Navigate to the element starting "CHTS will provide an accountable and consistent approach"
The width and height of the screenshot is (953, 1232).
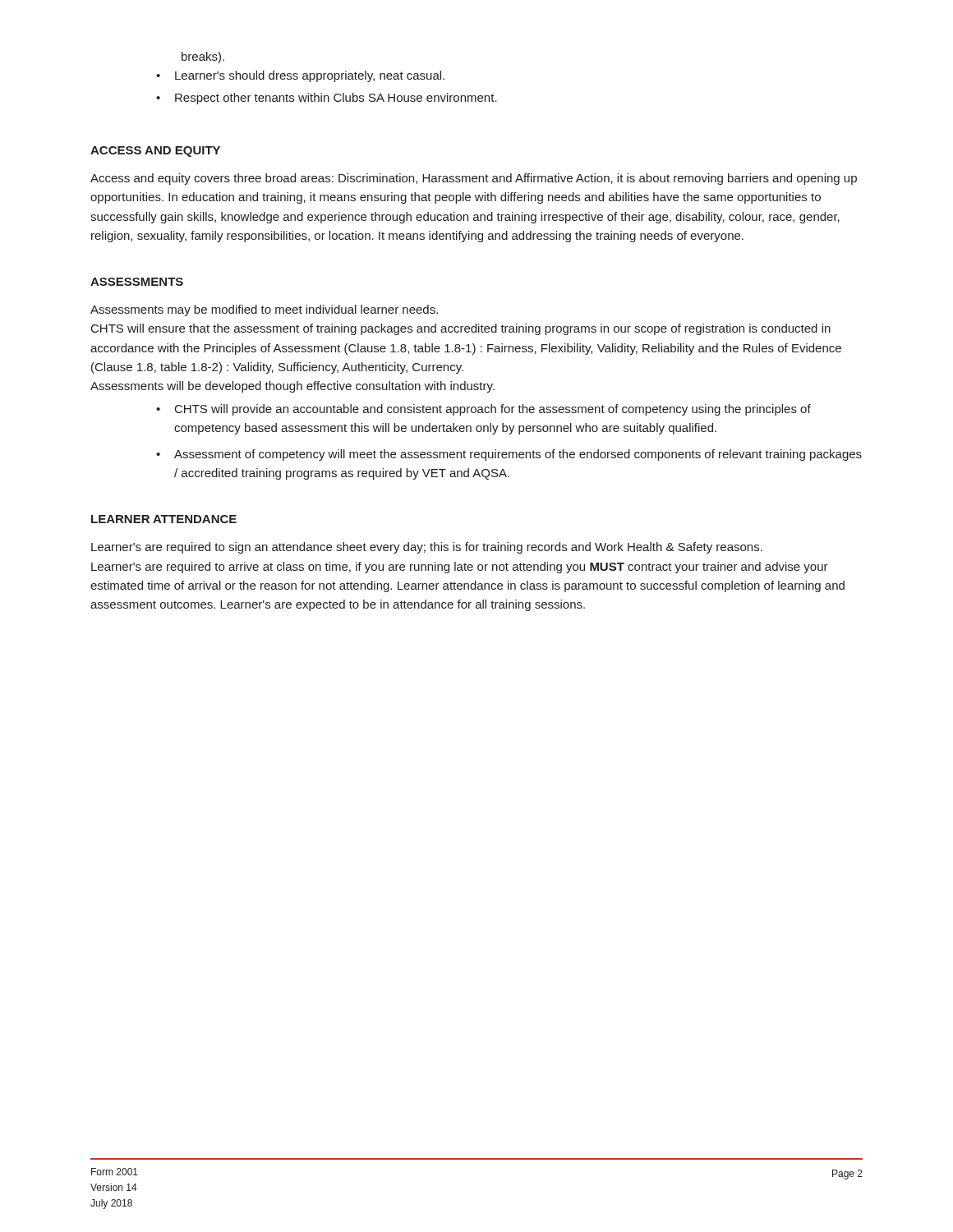pyautogui.click(x=492, y=418)
